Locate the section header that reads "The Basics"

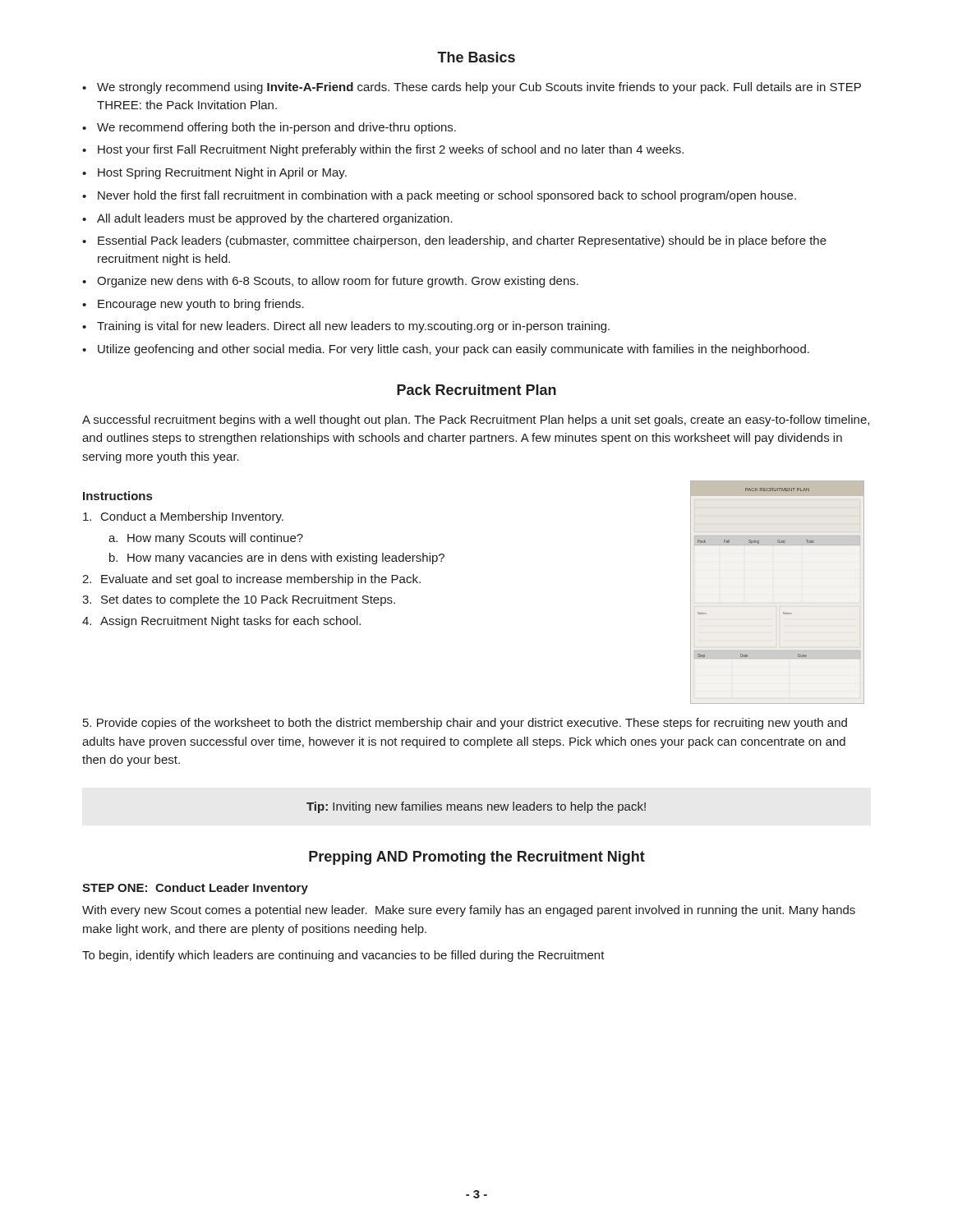476,57
